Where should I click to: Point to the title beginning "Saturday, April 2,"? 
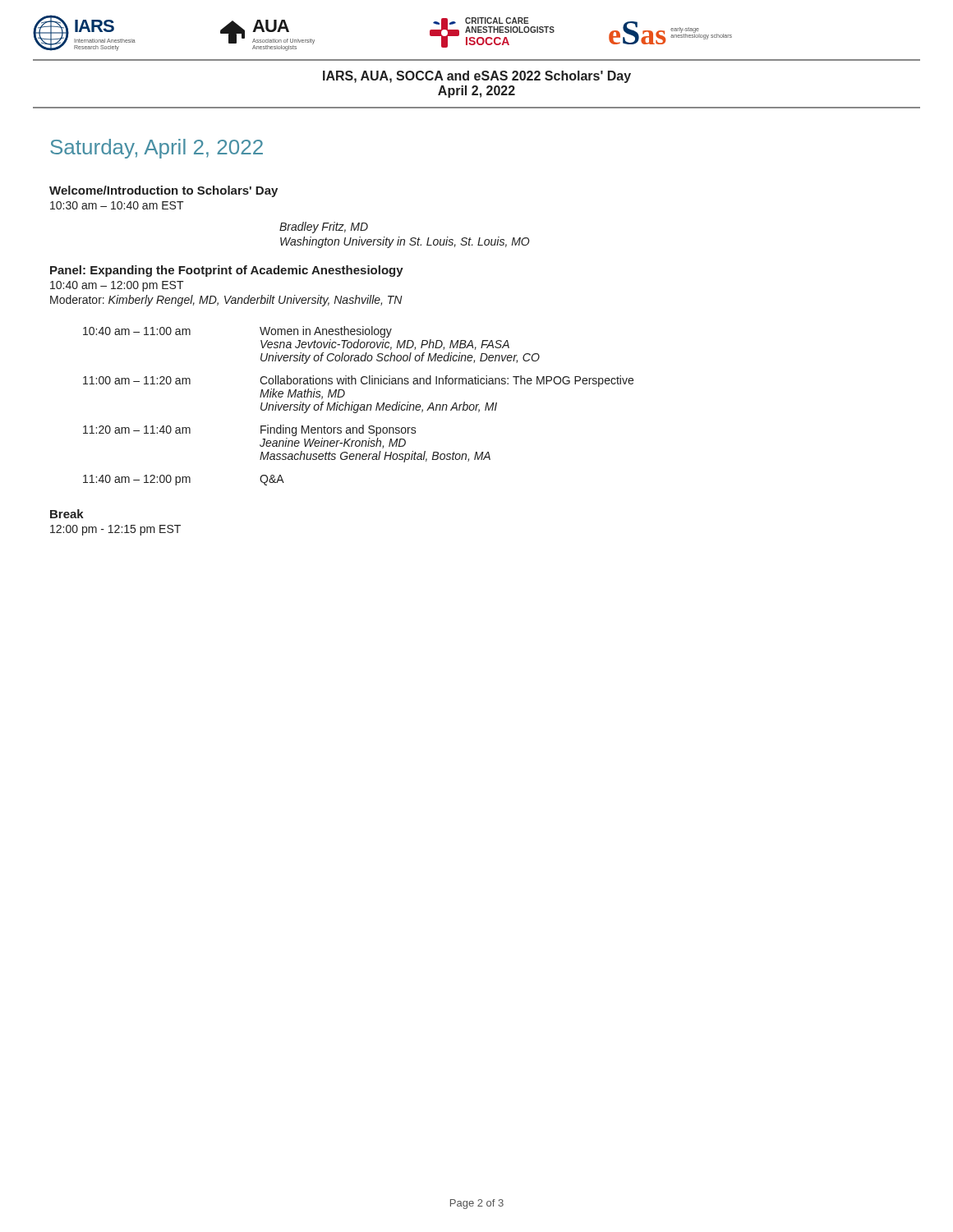pyautogui.click(x=157, y=147)
